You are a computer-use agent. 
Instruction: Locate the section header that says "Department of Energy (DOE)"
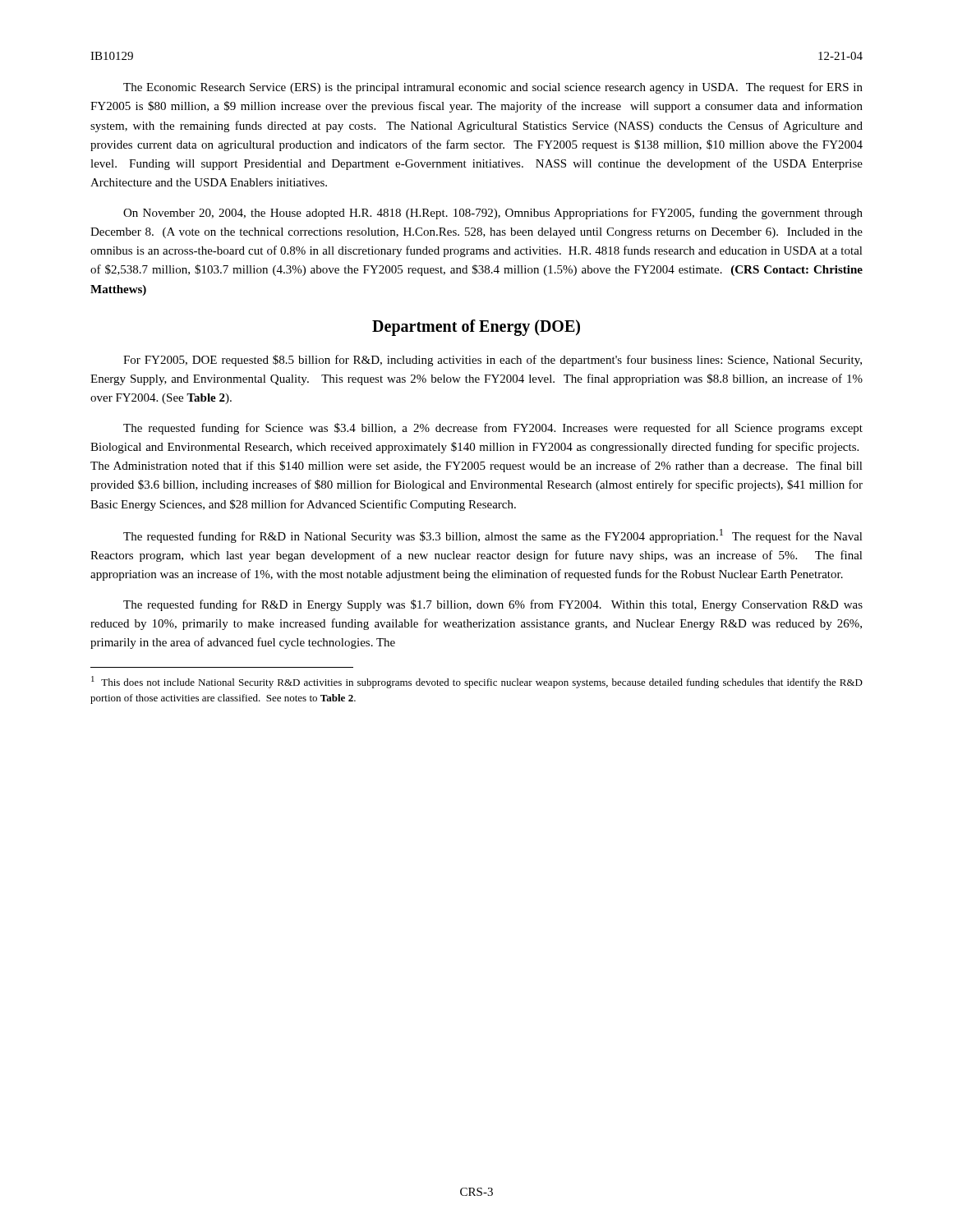pos(476,326)
